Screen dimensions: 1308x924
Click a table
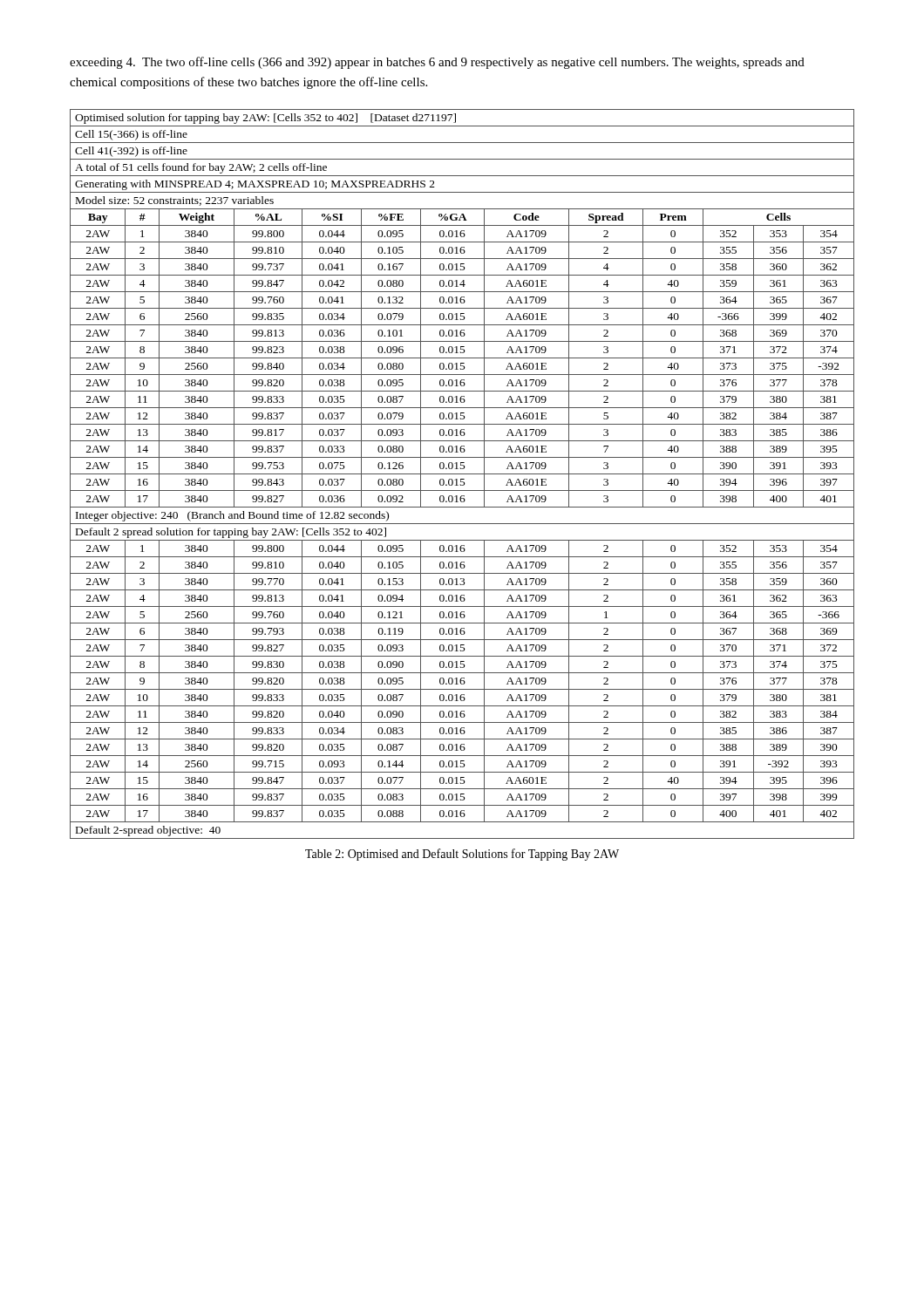462,473
